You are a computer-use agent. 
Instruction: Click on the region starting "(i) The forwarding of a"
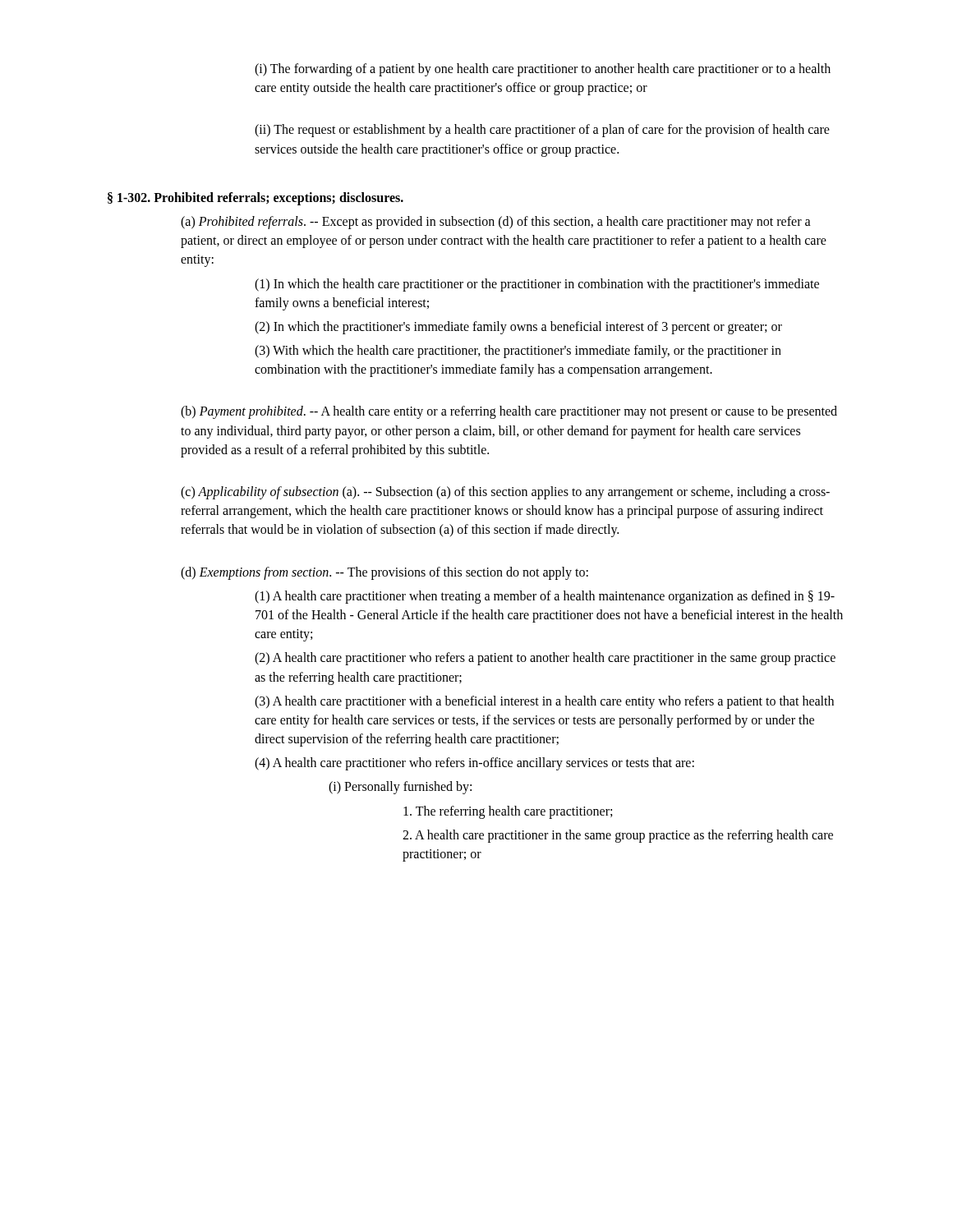pyautogui.click(x=550, y=78)
